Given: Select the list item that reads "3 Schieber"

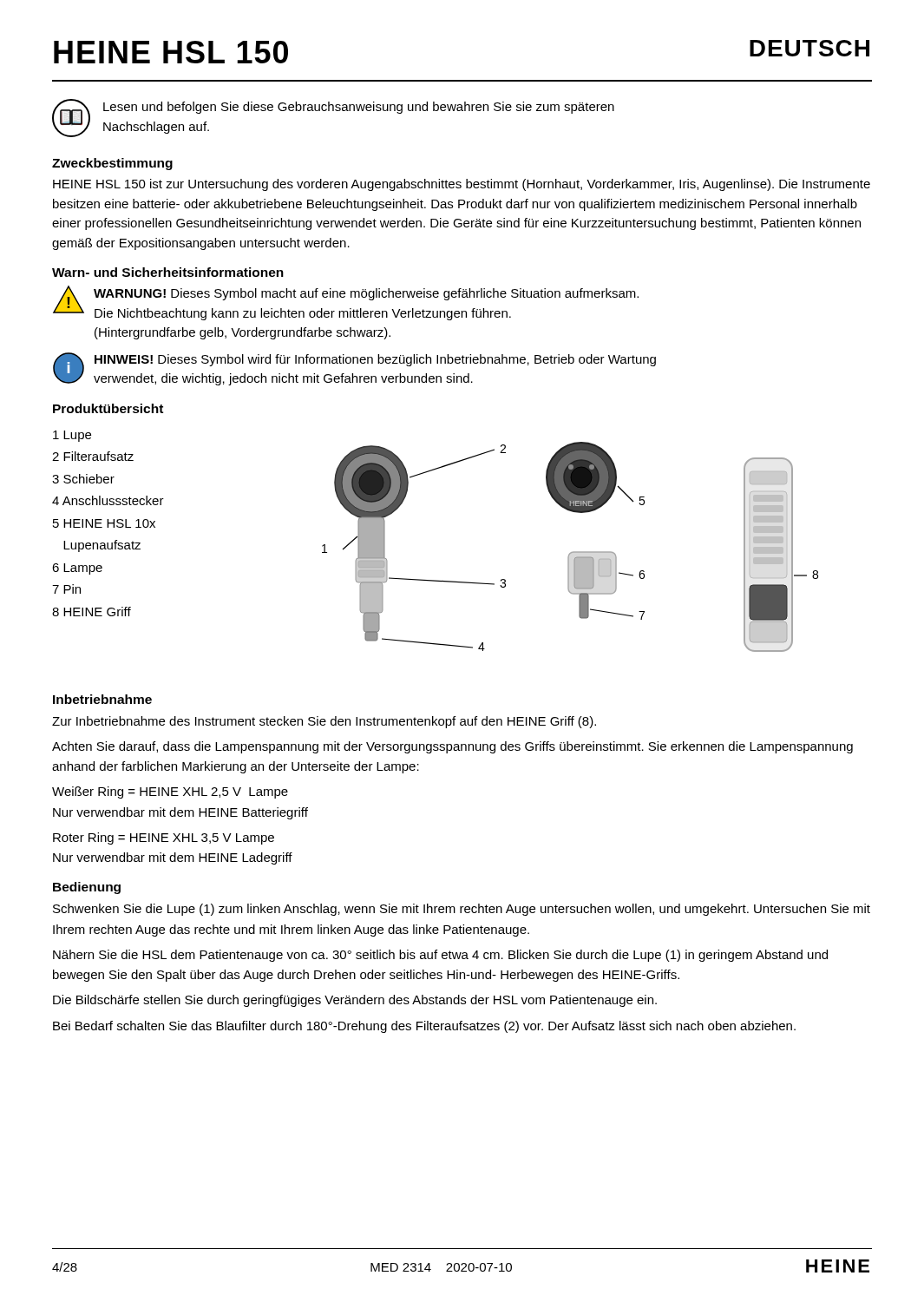Looking at the screenshot, I should (83, 478).
